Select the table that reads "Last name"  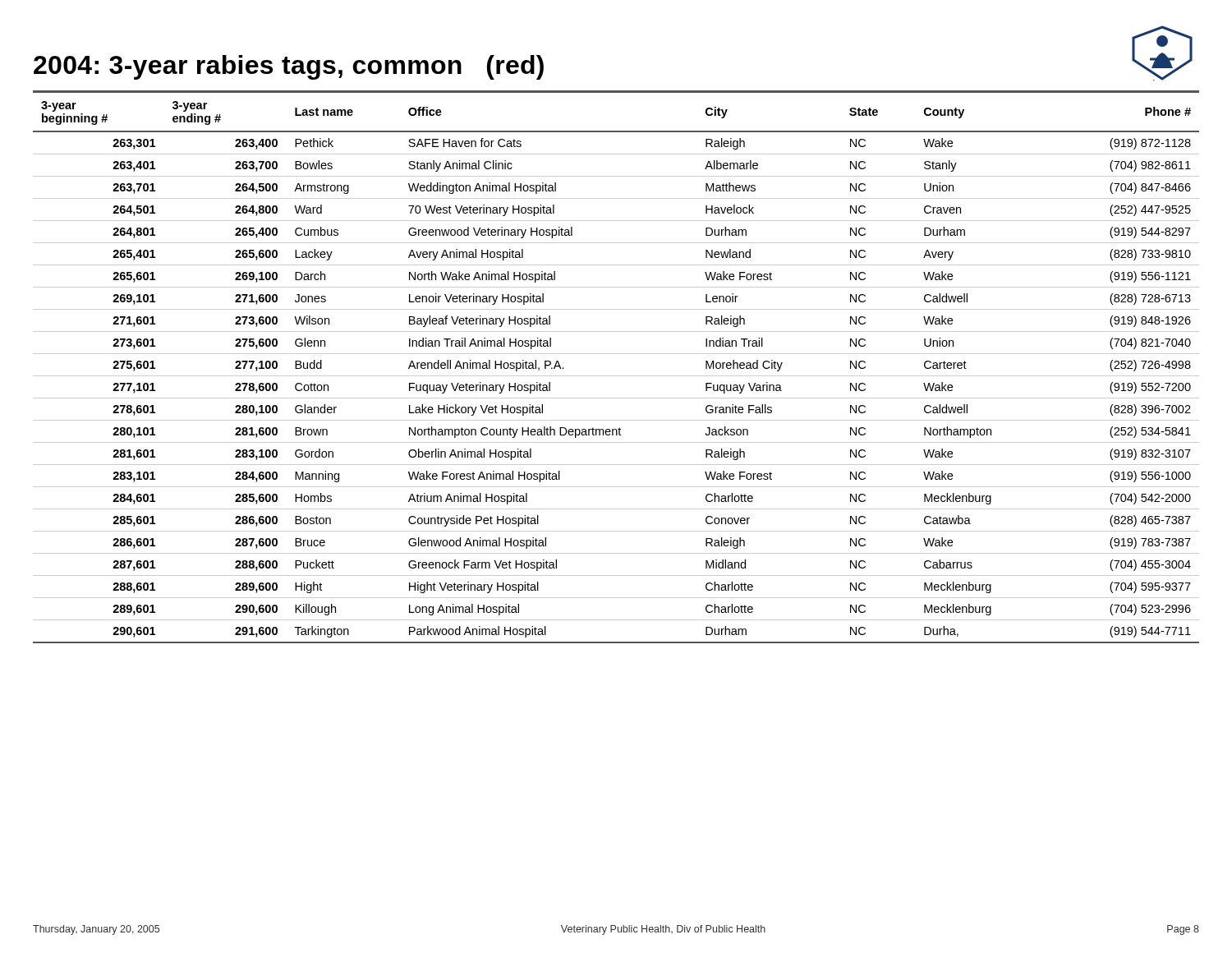616,362
